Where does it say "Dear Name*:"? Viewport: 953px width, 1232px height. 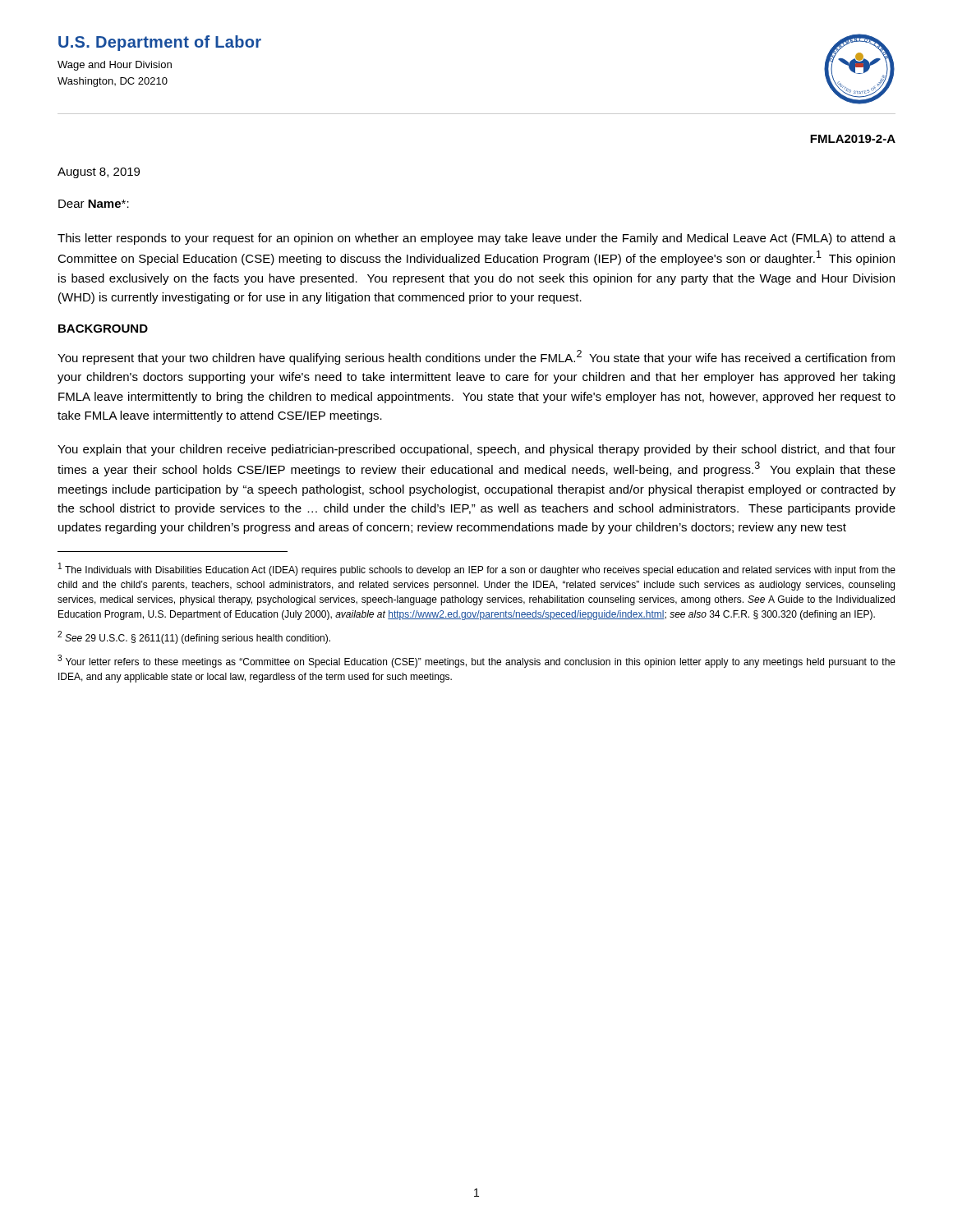click(93, 203)
